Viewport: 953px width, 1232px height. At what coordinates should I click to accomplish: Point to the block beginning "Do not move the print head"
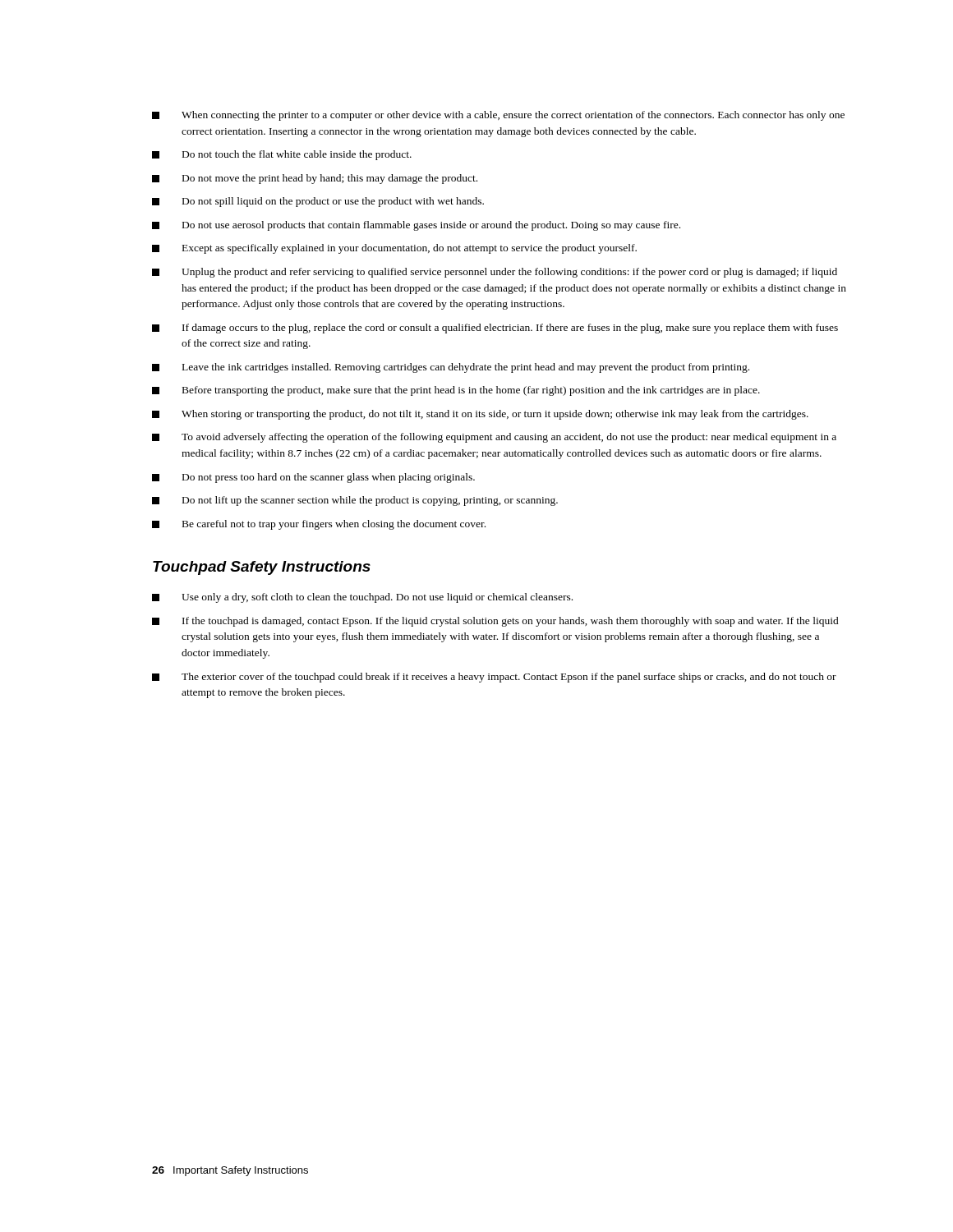click(315, 179)
